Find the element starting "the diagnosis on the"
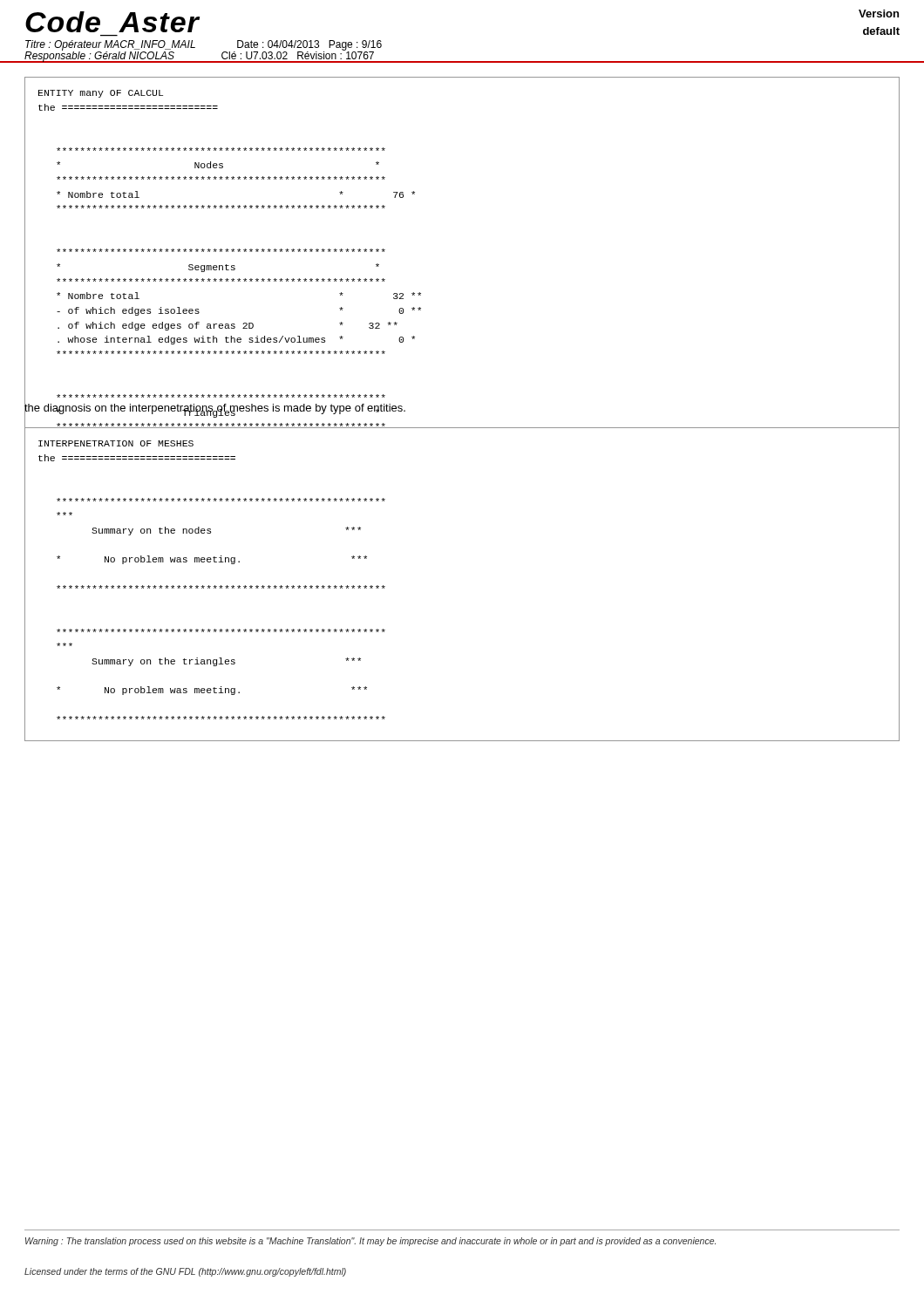This screenshot has height=1308, width=924. [x=215, y=408]
